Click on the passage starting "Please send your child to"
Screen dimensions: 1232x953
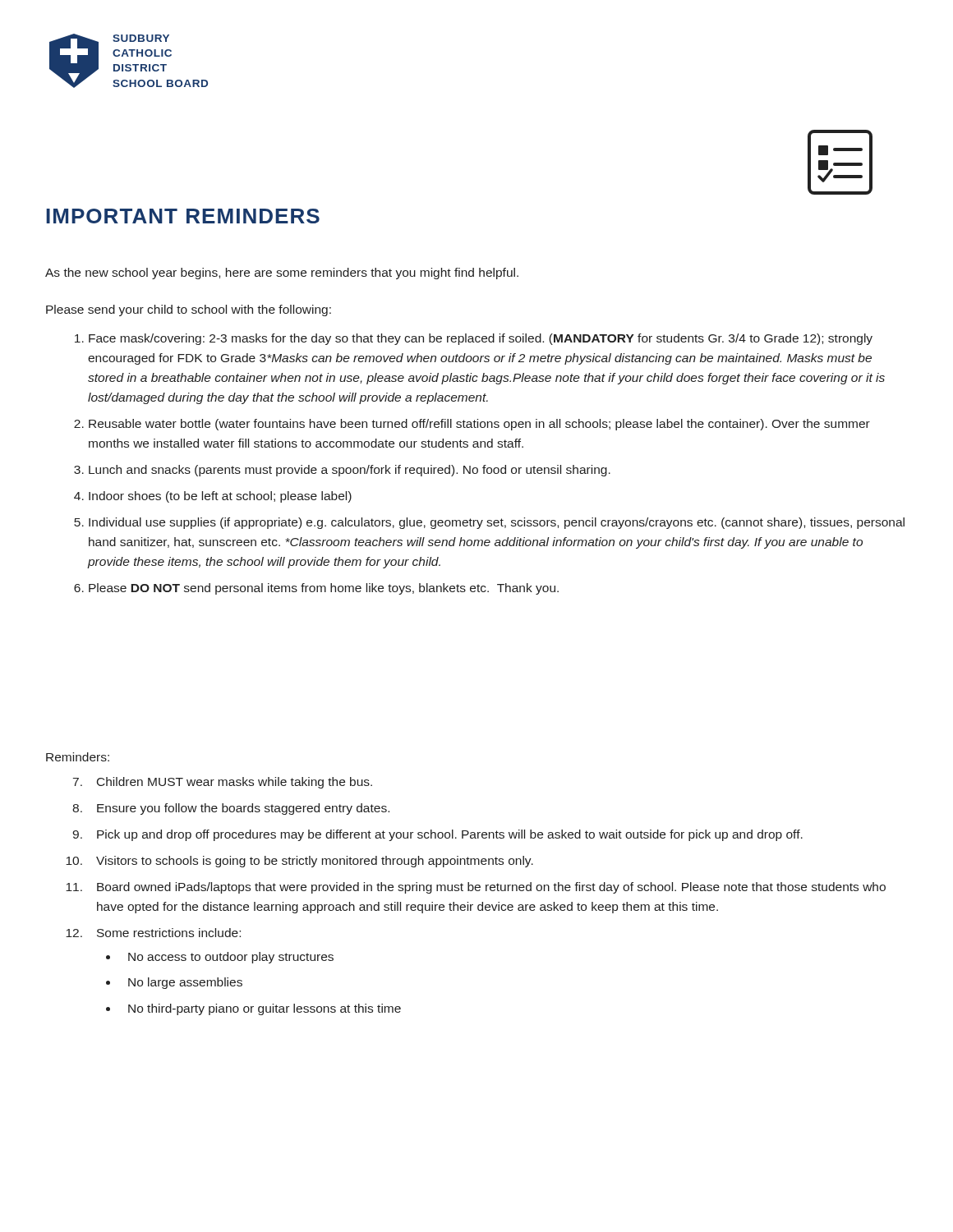pyautogui.click(x=189, y=309)
